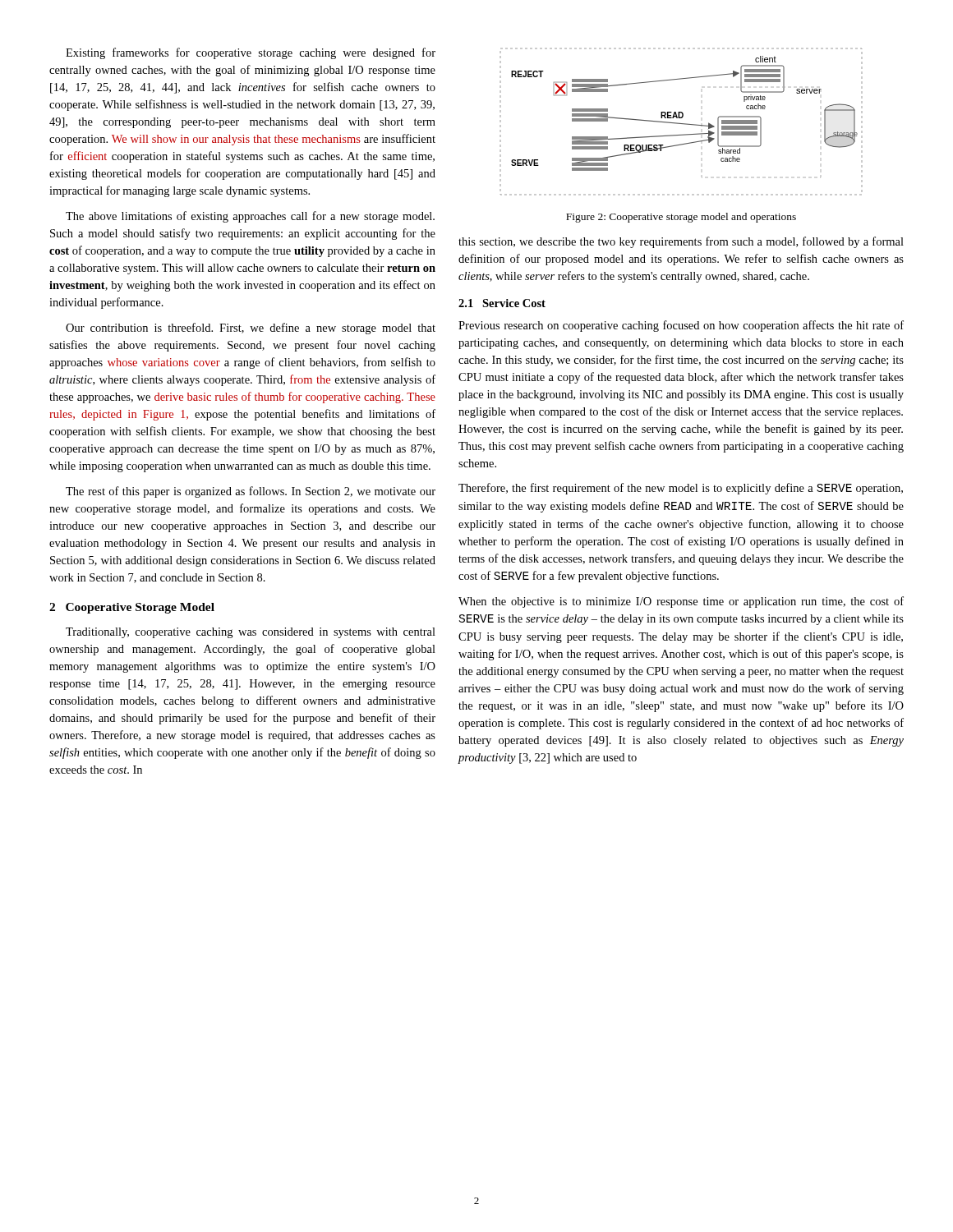Navigate to the region starting "Figure 2: Cooperative"
Viewport: 953px width, 1232px height.
[681, 216]
